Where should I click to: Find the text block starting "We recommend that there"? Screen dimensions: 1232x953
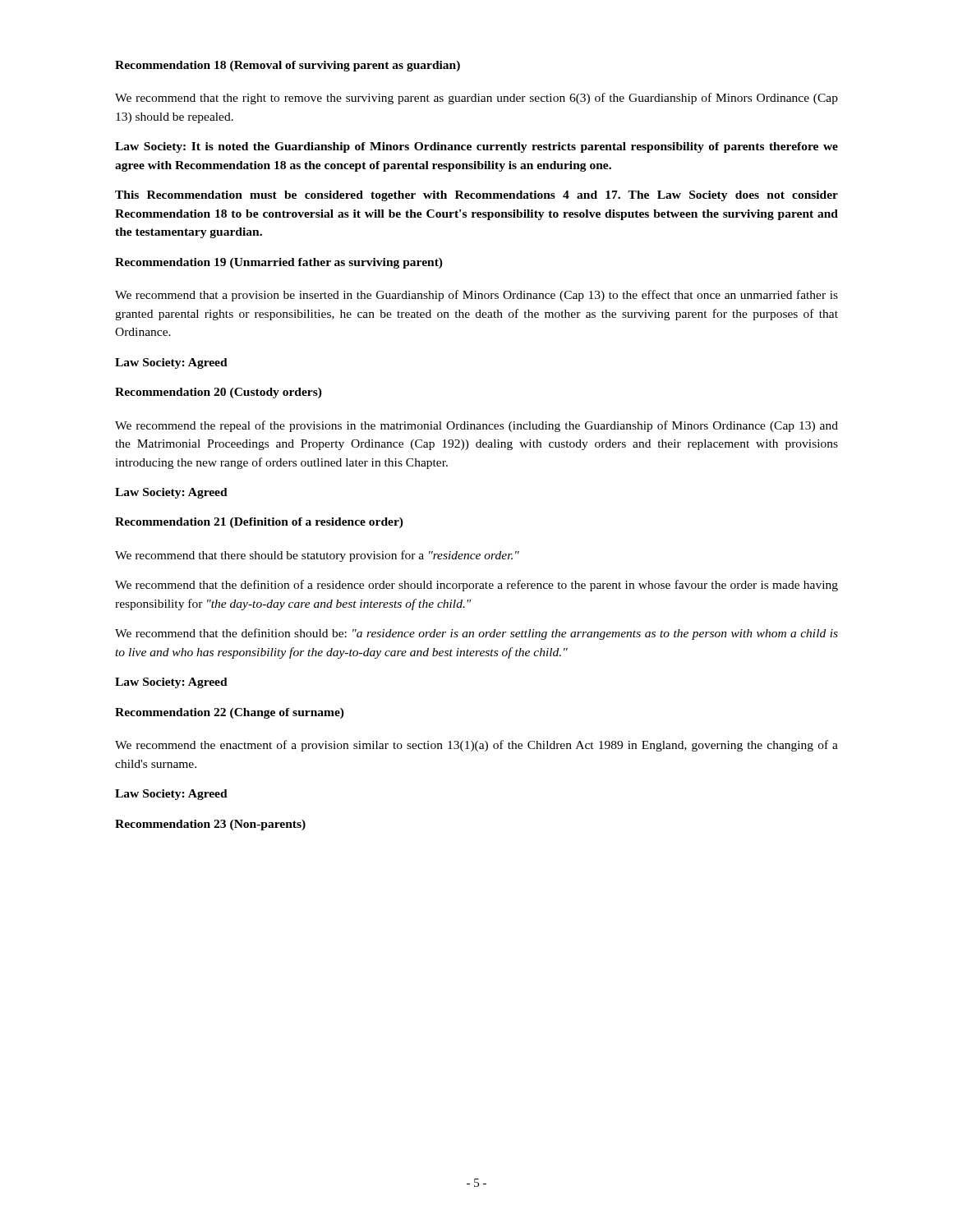coord(317,555)
